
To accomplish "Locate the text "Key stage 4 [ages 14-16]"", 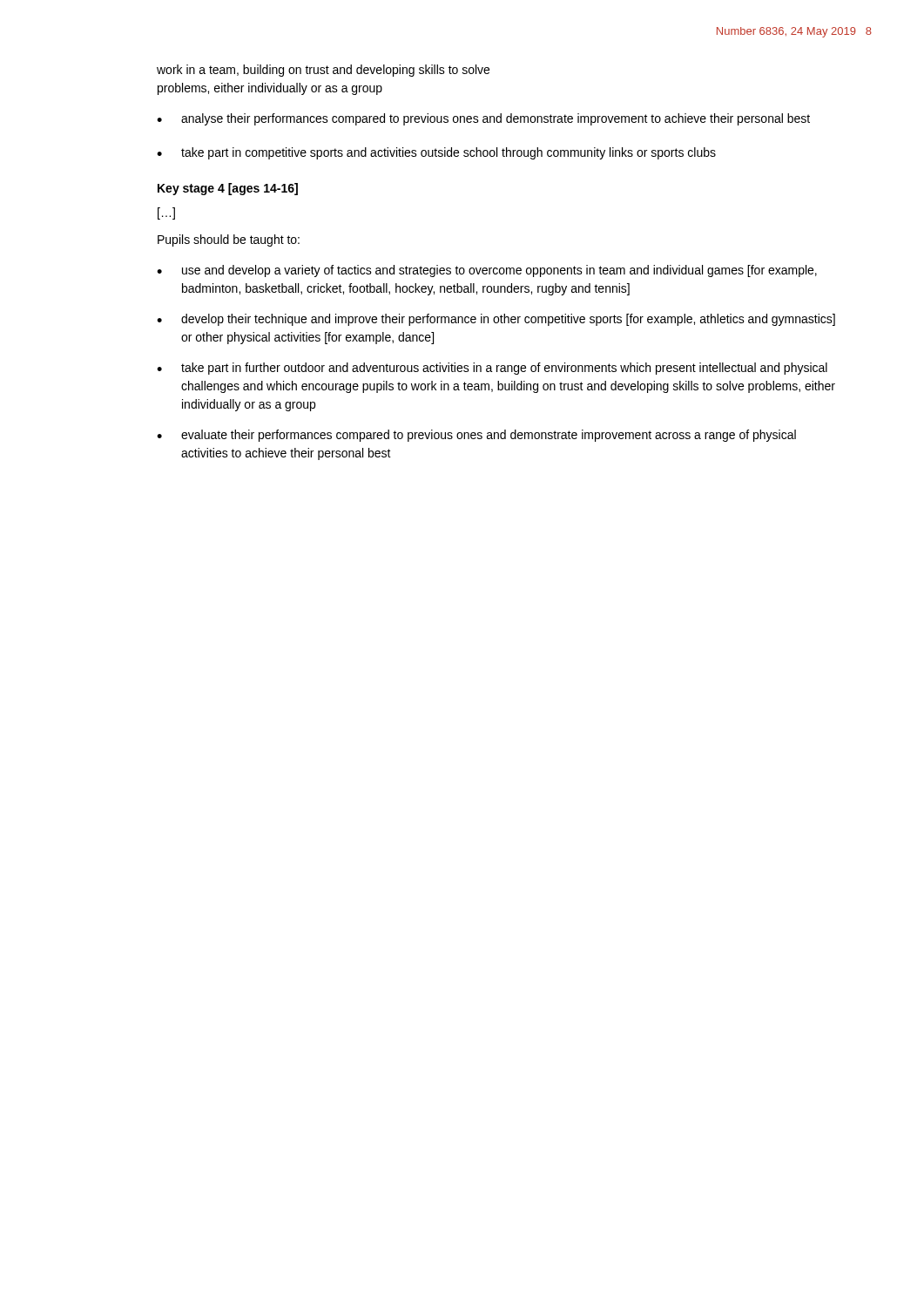I will [228, 189].
